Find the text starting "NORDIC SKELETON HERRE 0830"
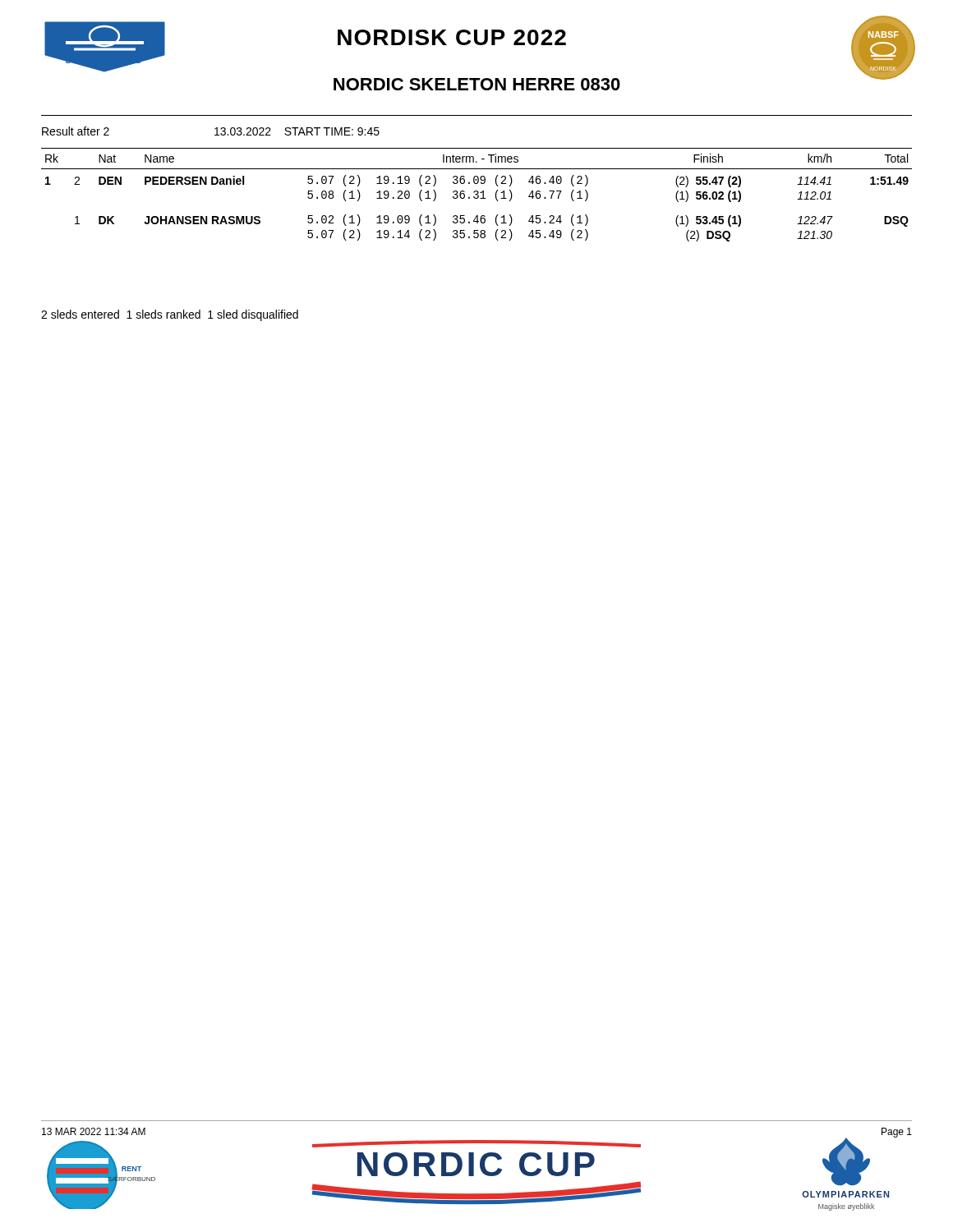The width and height of the screenshot is (953, 1232). point(476,85)
